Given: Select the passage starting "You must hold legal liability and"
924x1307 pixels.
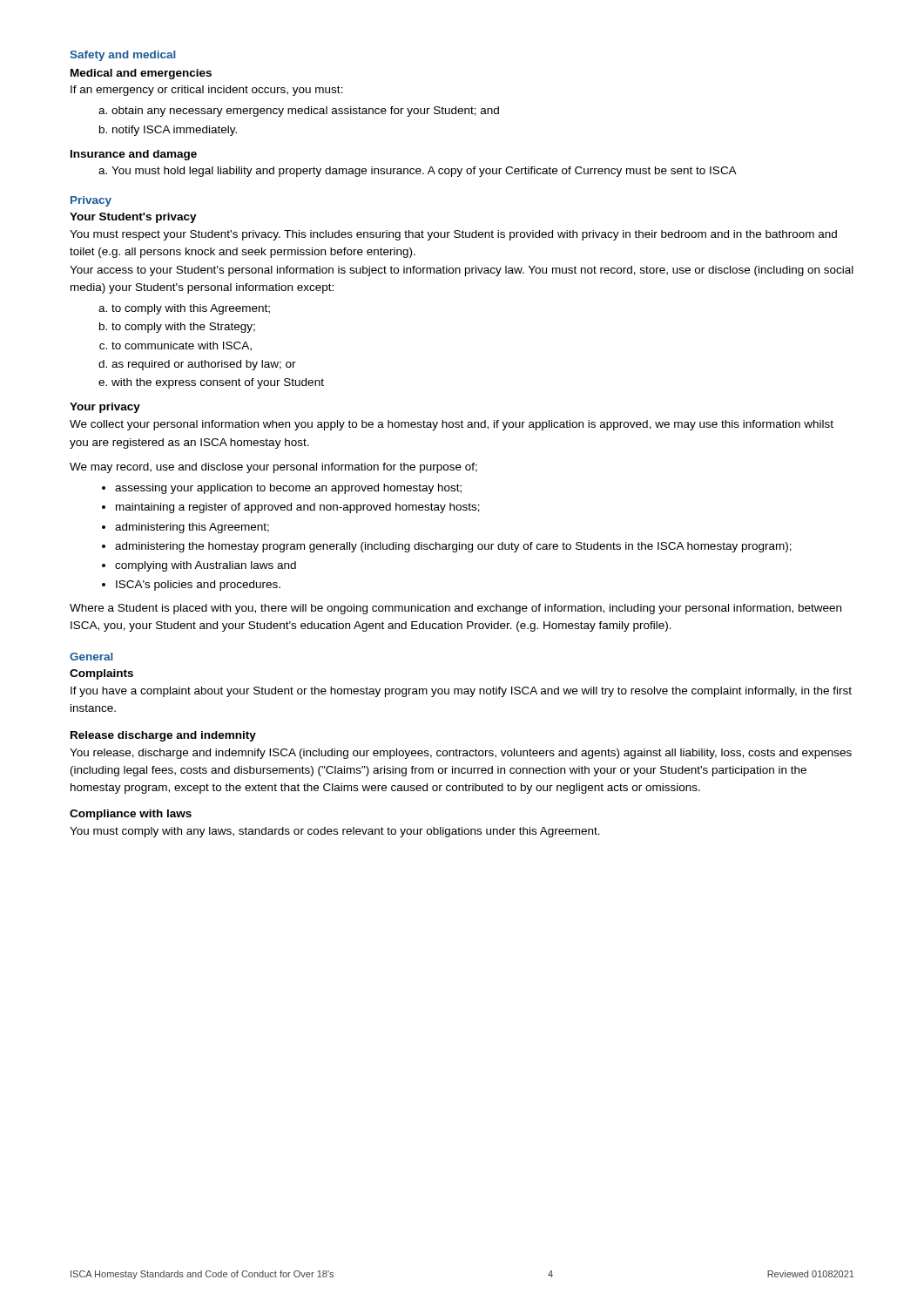Looking at the screenshot, I should (x=462, y=171).
